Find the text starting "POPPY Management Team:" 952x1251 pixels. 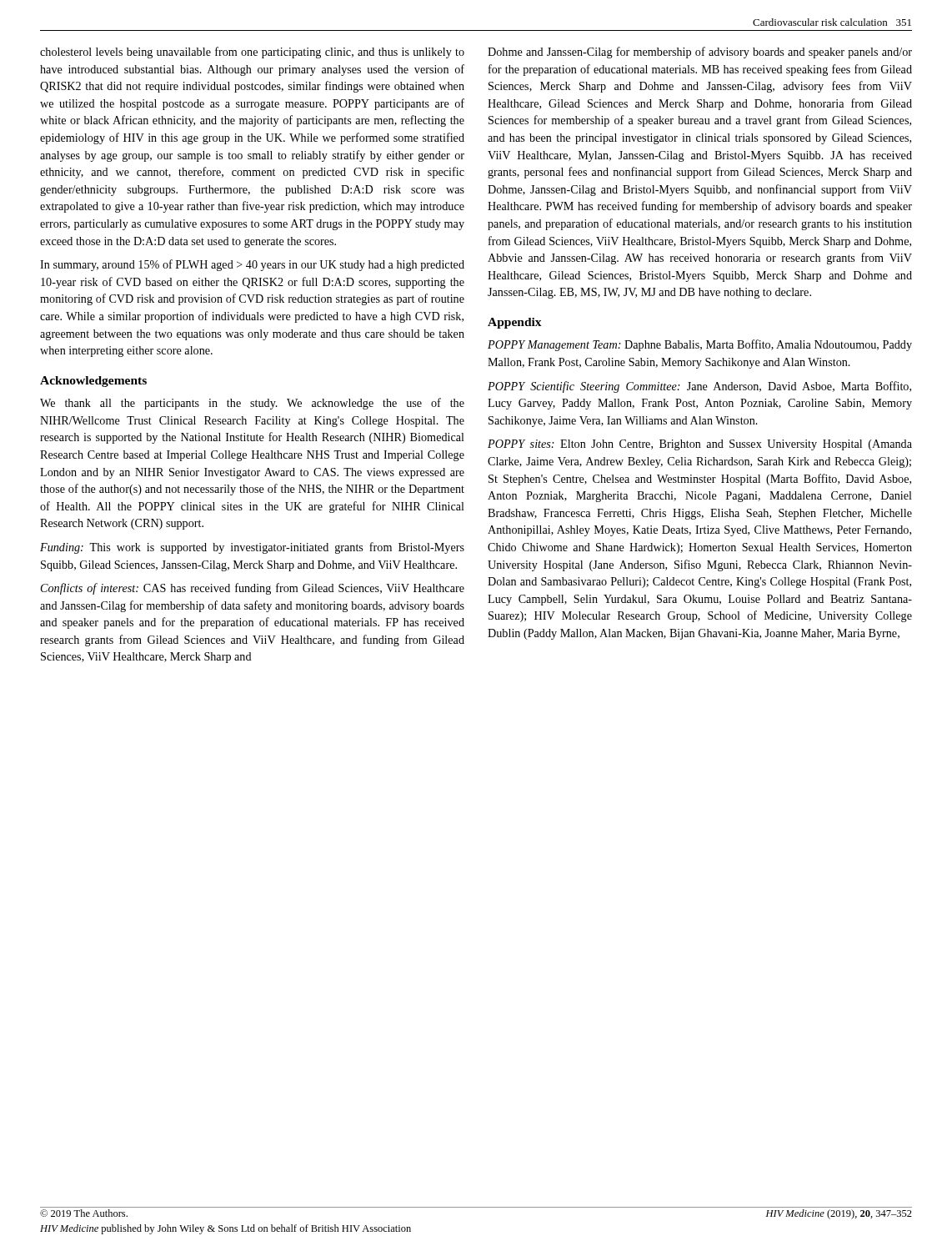coord(700,354)
